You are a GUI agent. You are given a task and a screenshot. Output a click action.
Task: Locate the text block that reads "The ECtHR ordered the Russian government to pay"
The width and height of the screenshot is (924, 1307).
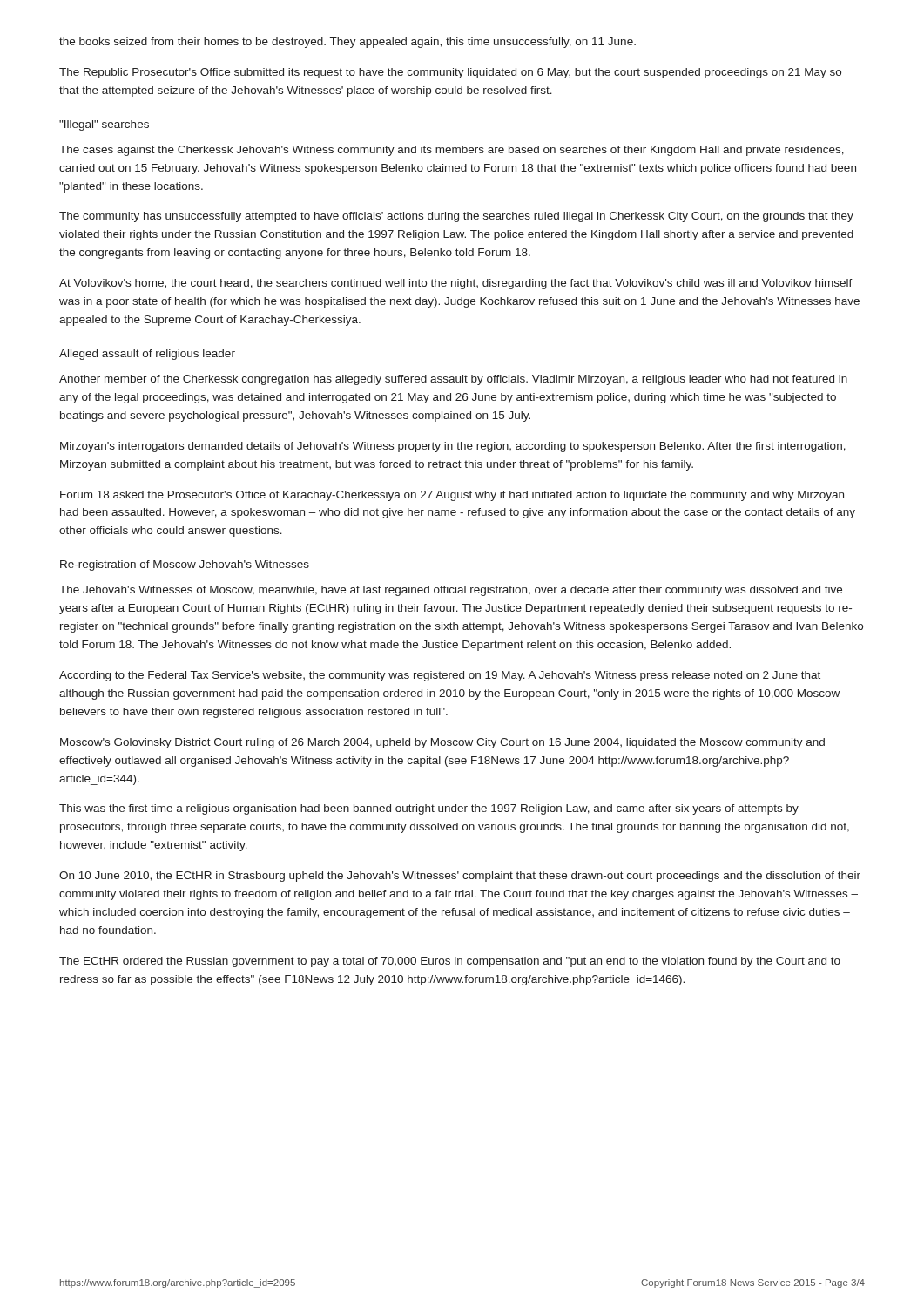(450, 970)
